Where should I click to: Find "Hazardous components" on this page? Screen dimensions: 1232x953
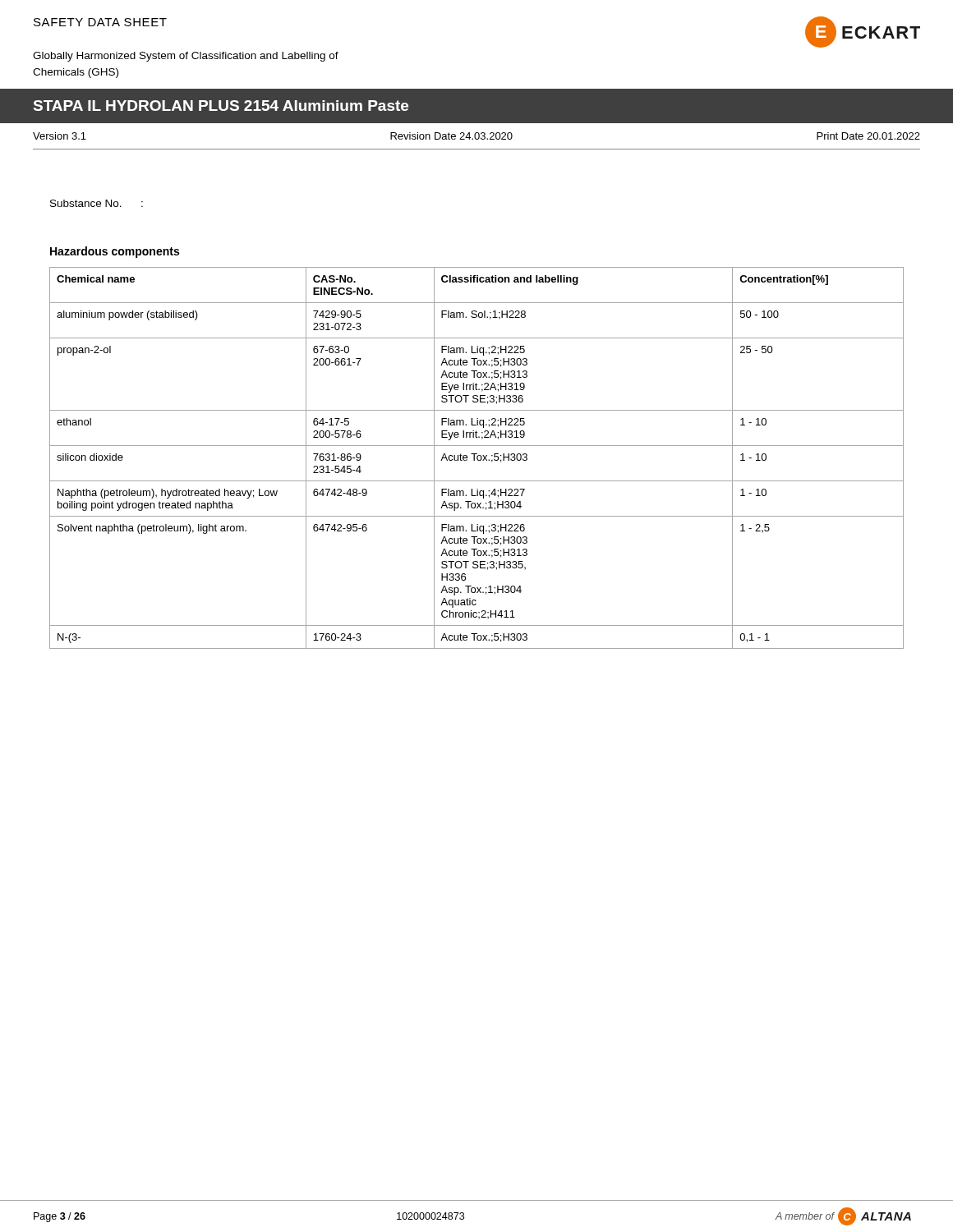pyautogui.click(x=114, y=251)
